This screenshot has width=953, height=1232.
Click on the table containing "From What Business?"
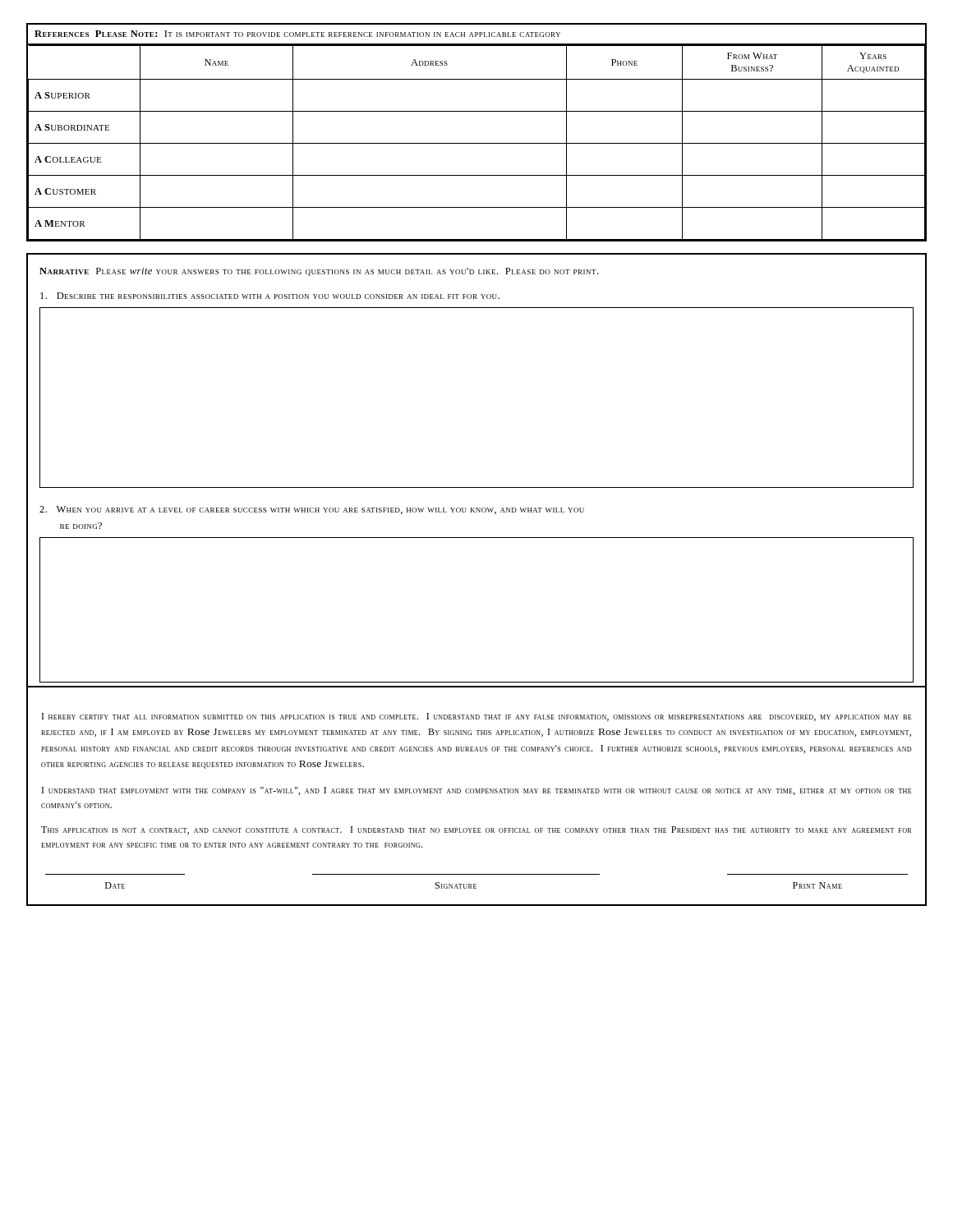pyautogui.click(x=476, y=132)
